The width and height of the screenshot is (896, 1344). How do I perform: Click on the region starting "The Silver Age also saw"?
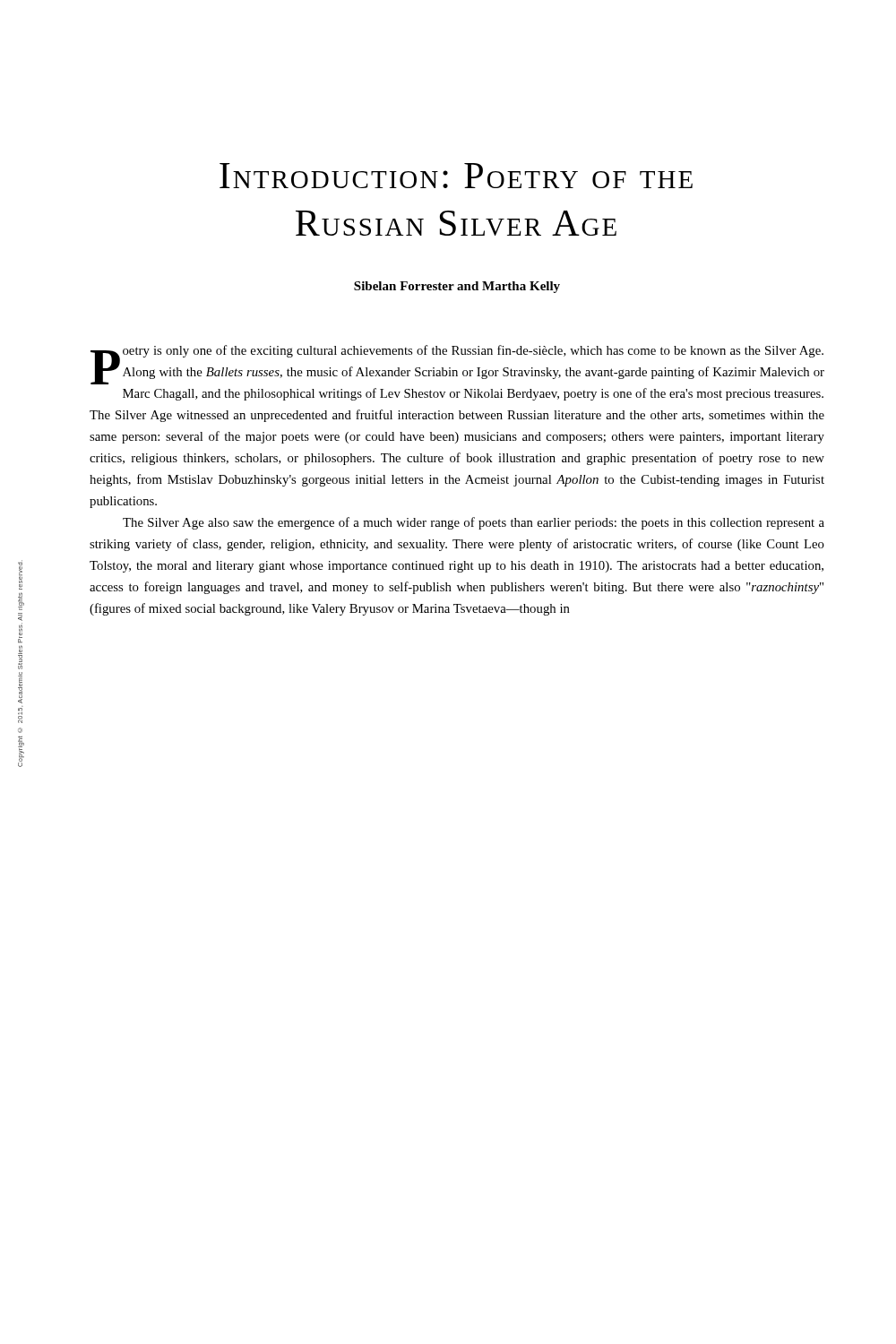click(x=457, y=565)
